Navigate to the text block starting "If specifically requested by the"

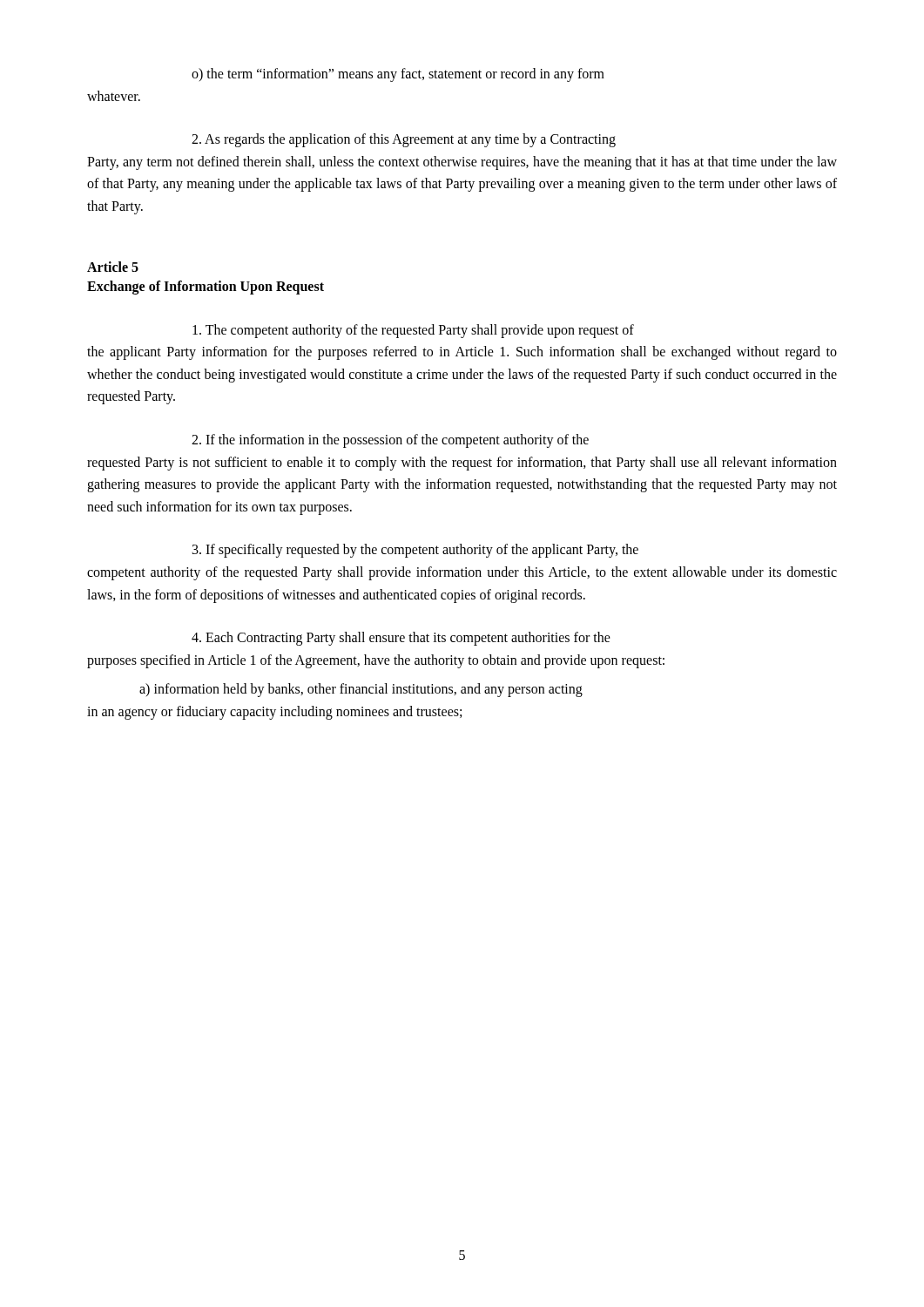pyautogui.click(x=462, y=570)
